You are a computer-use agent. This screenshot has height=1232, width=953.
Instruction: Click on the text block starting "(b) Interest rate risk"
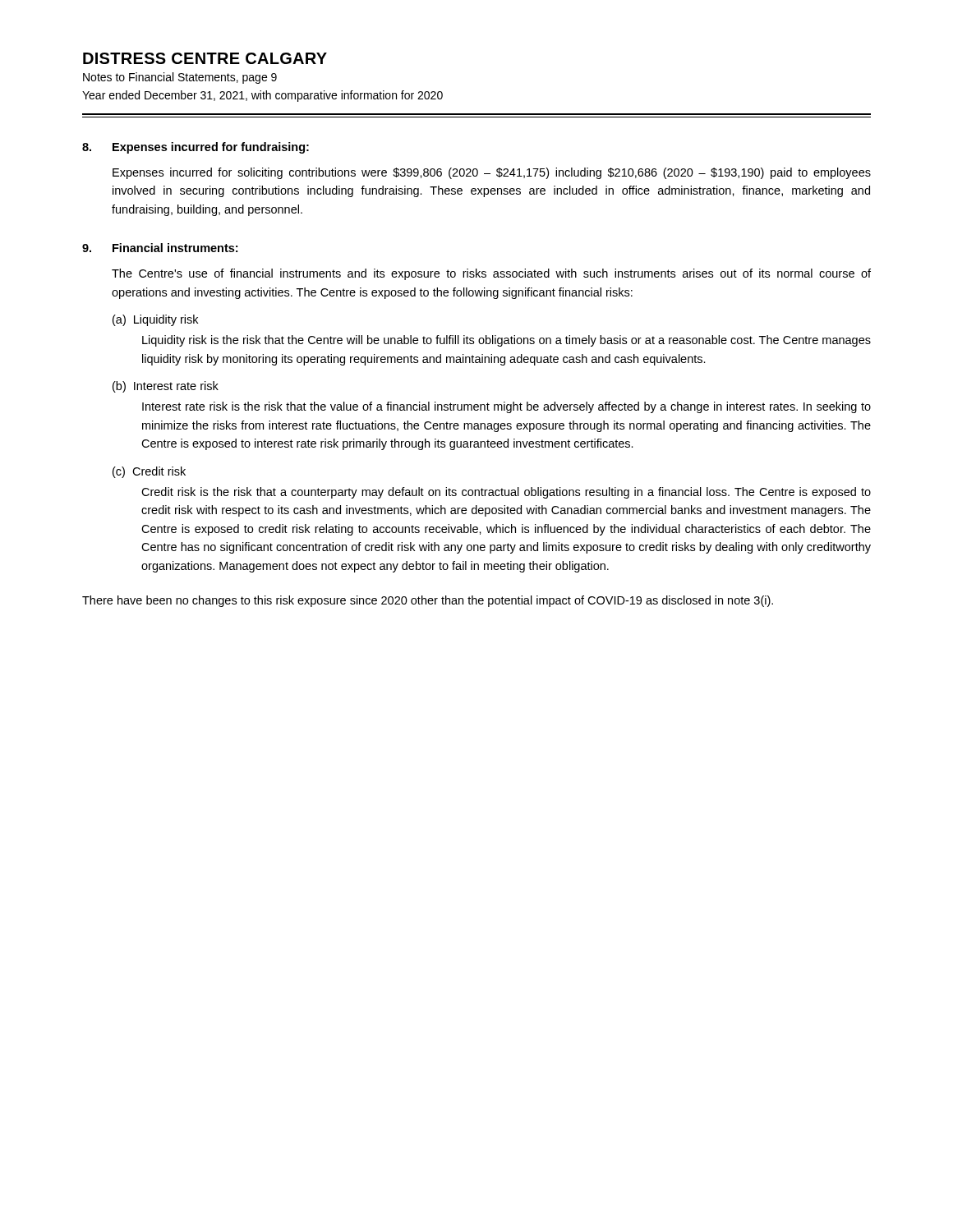coord(165,386)
